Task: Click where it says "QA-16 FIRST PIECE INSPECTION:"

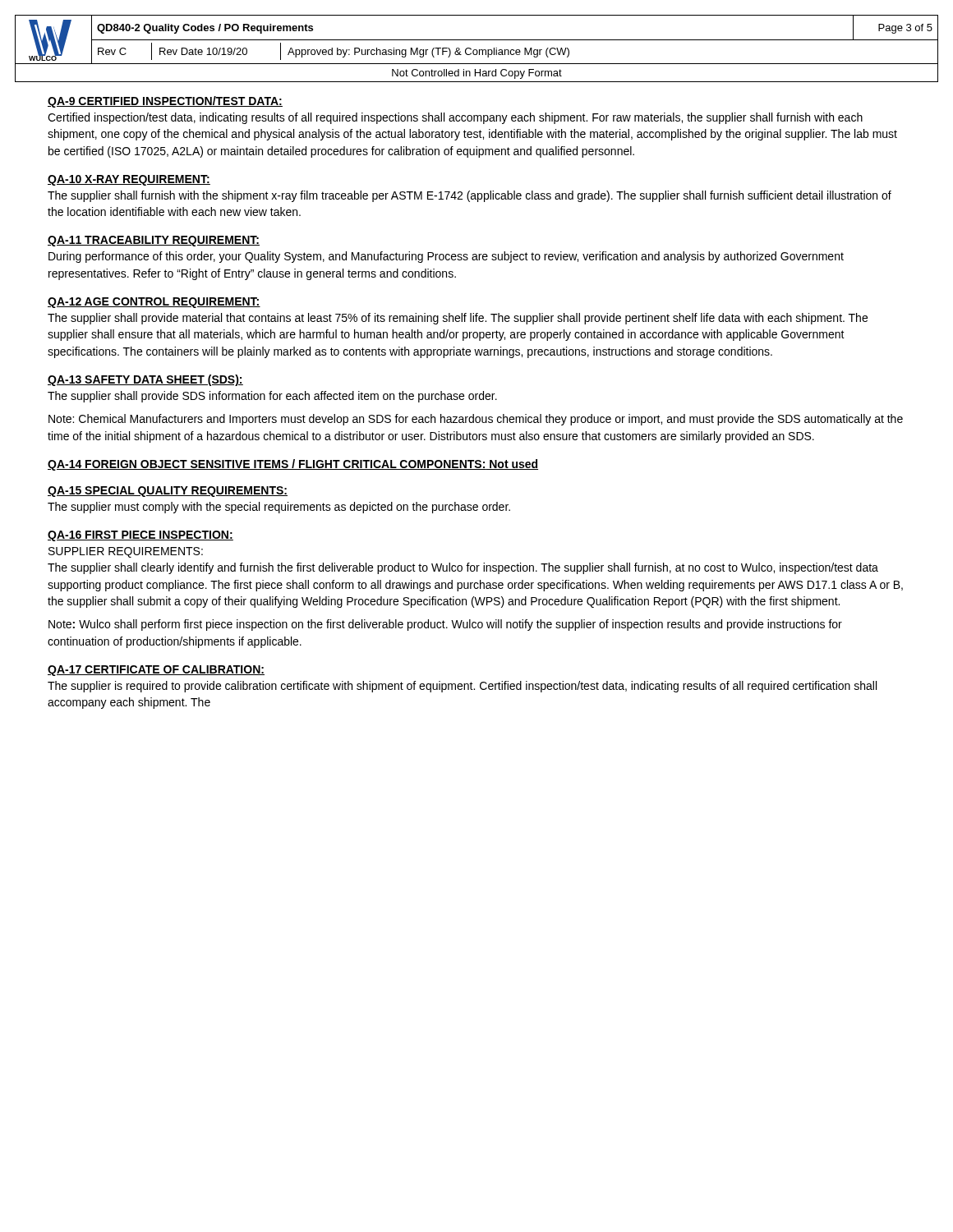Action: (x=140, y=535)
